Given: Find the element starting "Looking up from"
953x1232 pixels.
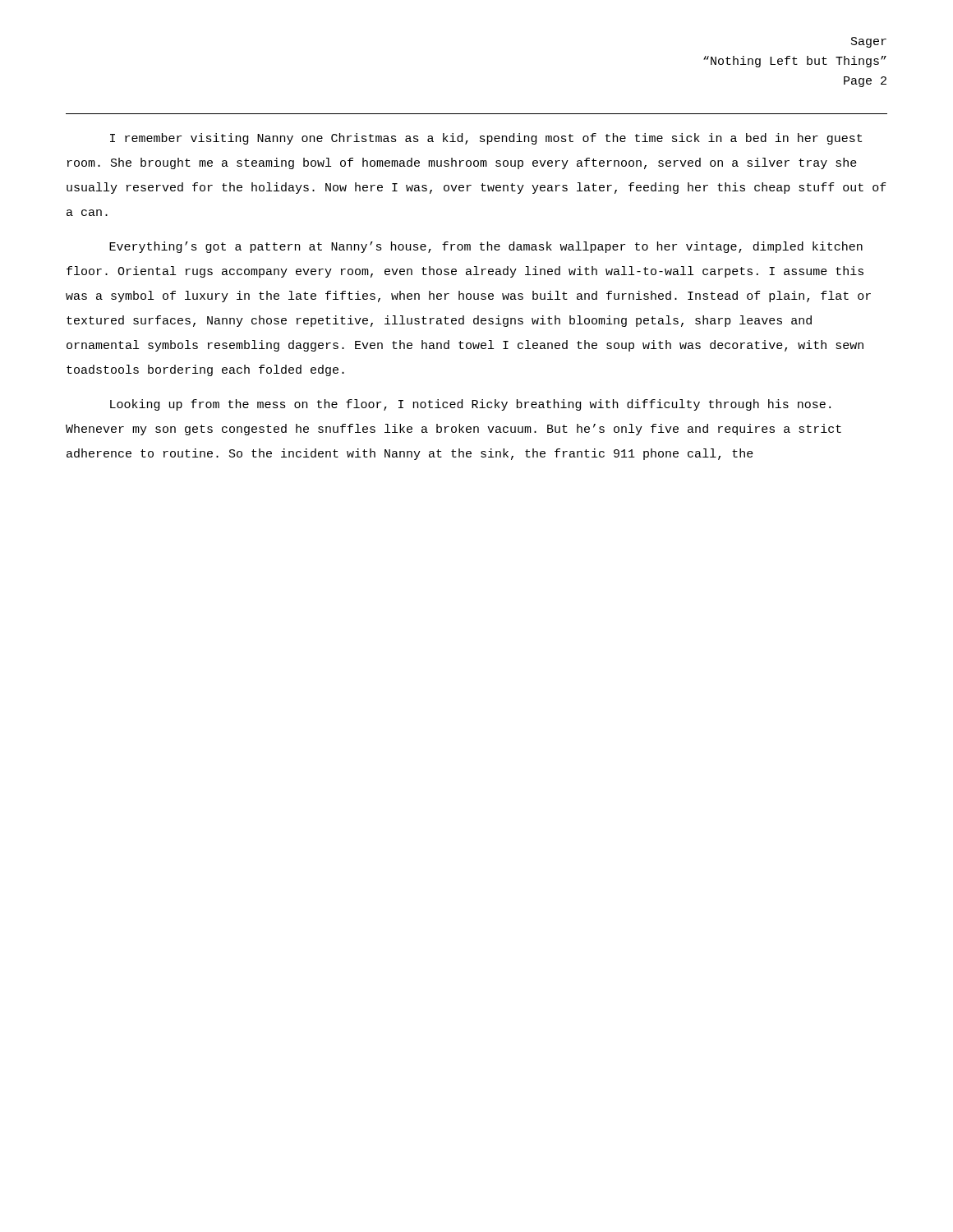Looking at the screenshot, I should 454,430.
